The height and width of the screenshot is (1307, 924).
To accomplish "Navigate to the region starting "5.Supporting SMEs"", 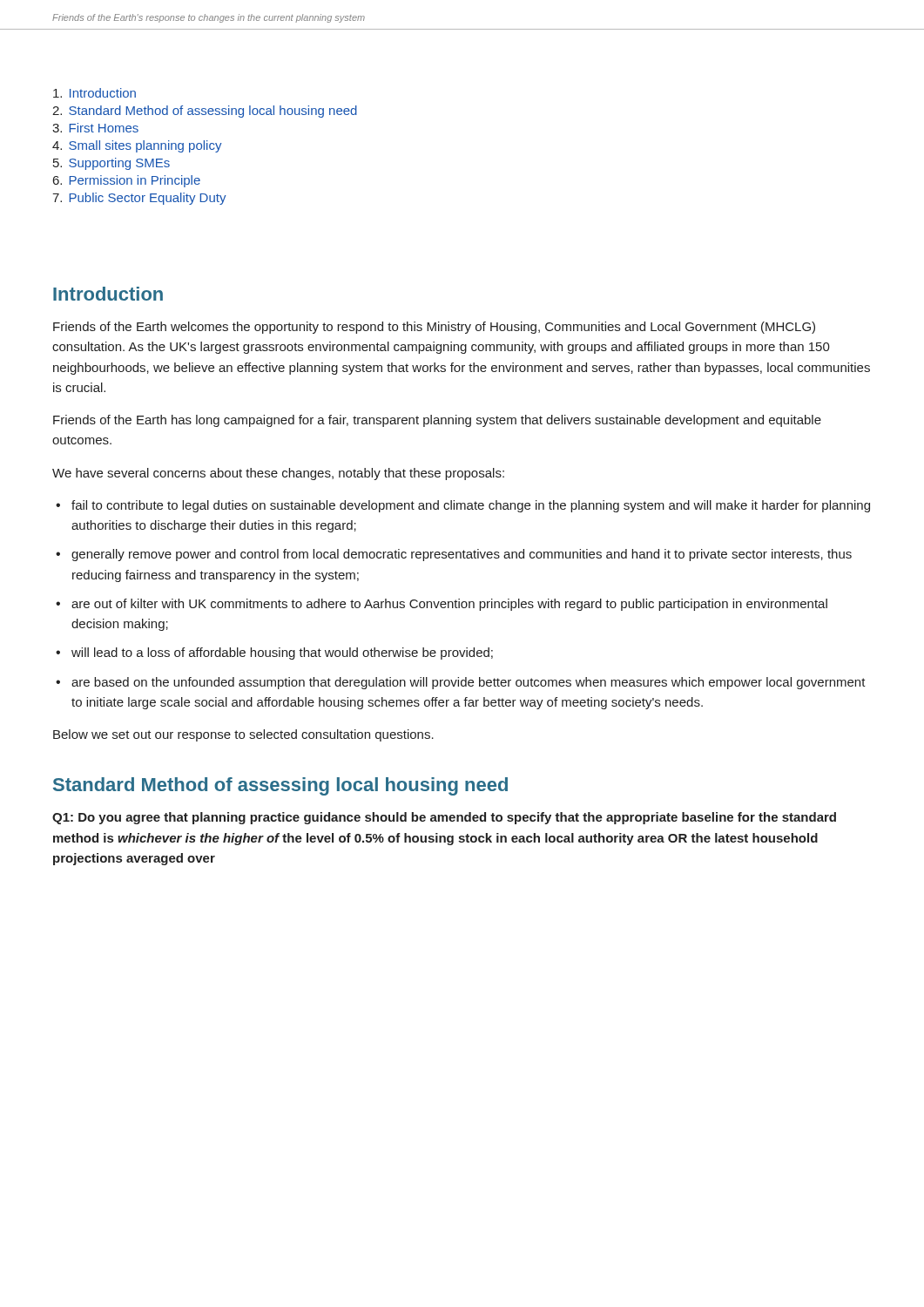I will click(111, 163).
